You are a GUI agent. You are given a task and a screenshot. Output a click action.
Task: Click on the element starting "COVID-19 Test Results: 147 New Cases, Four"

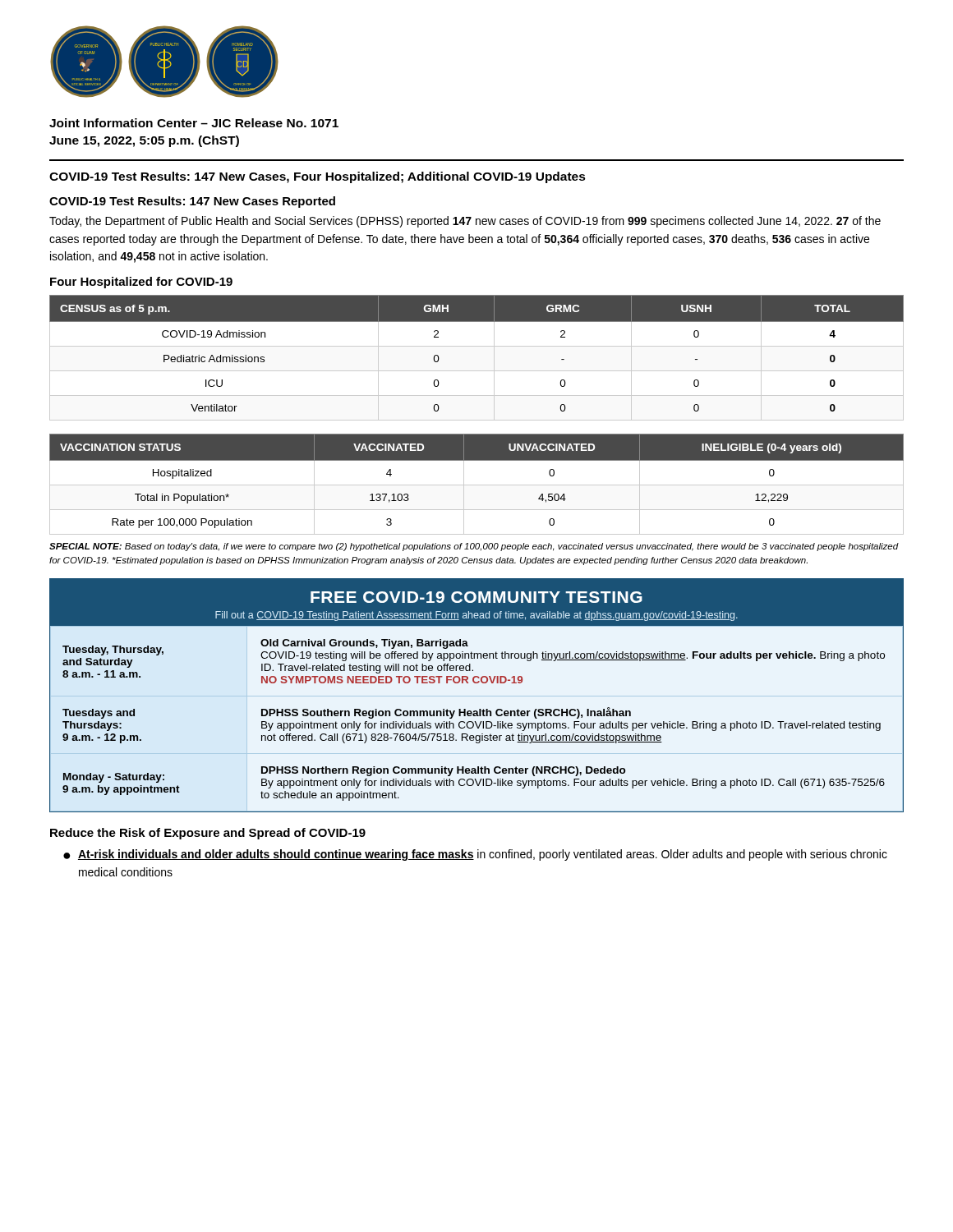[x=317, y=176]
